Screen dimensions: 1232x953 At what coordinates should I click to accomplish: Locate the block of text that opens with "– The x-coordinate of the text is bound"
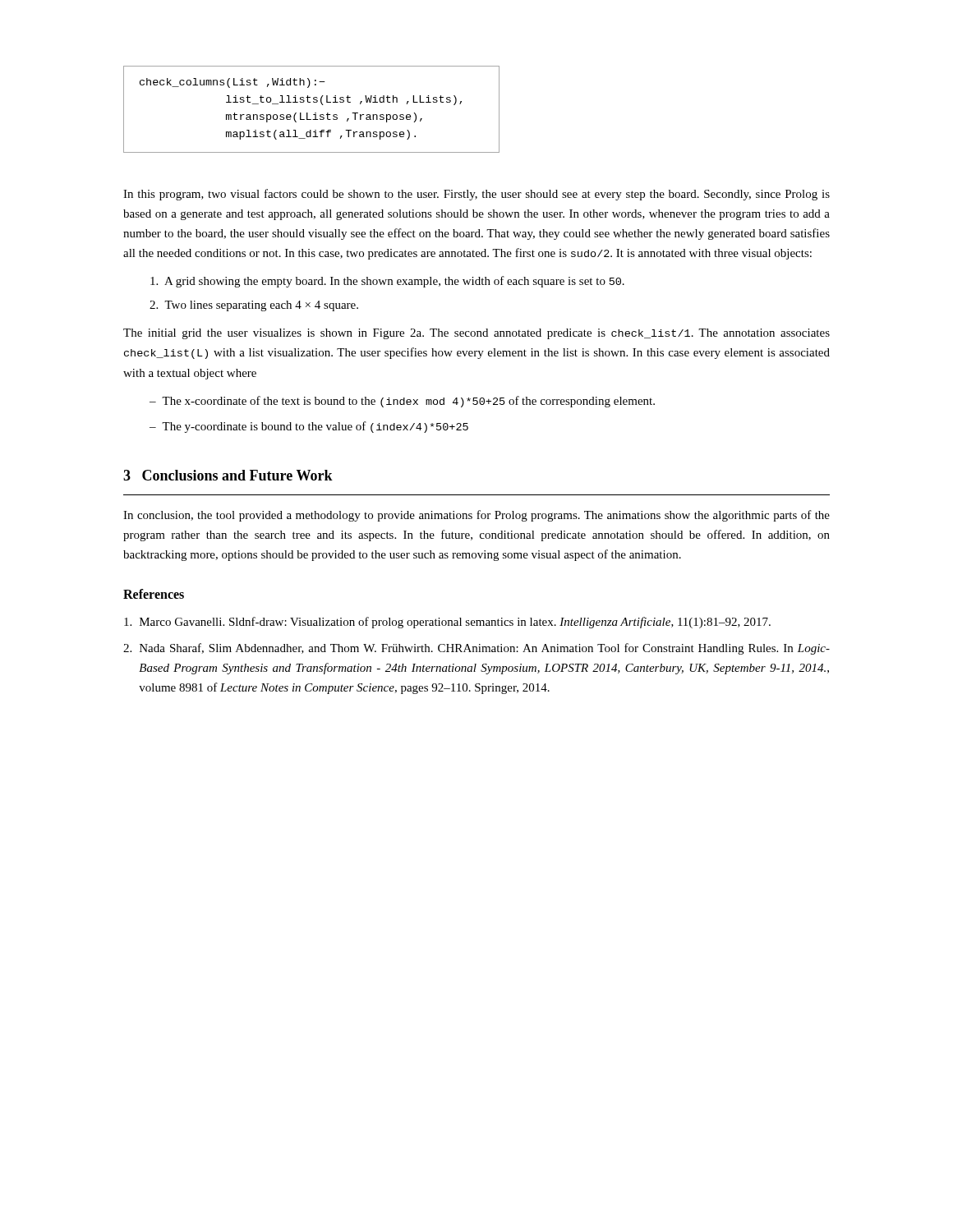pyautogui.click(x=403, y=401)
